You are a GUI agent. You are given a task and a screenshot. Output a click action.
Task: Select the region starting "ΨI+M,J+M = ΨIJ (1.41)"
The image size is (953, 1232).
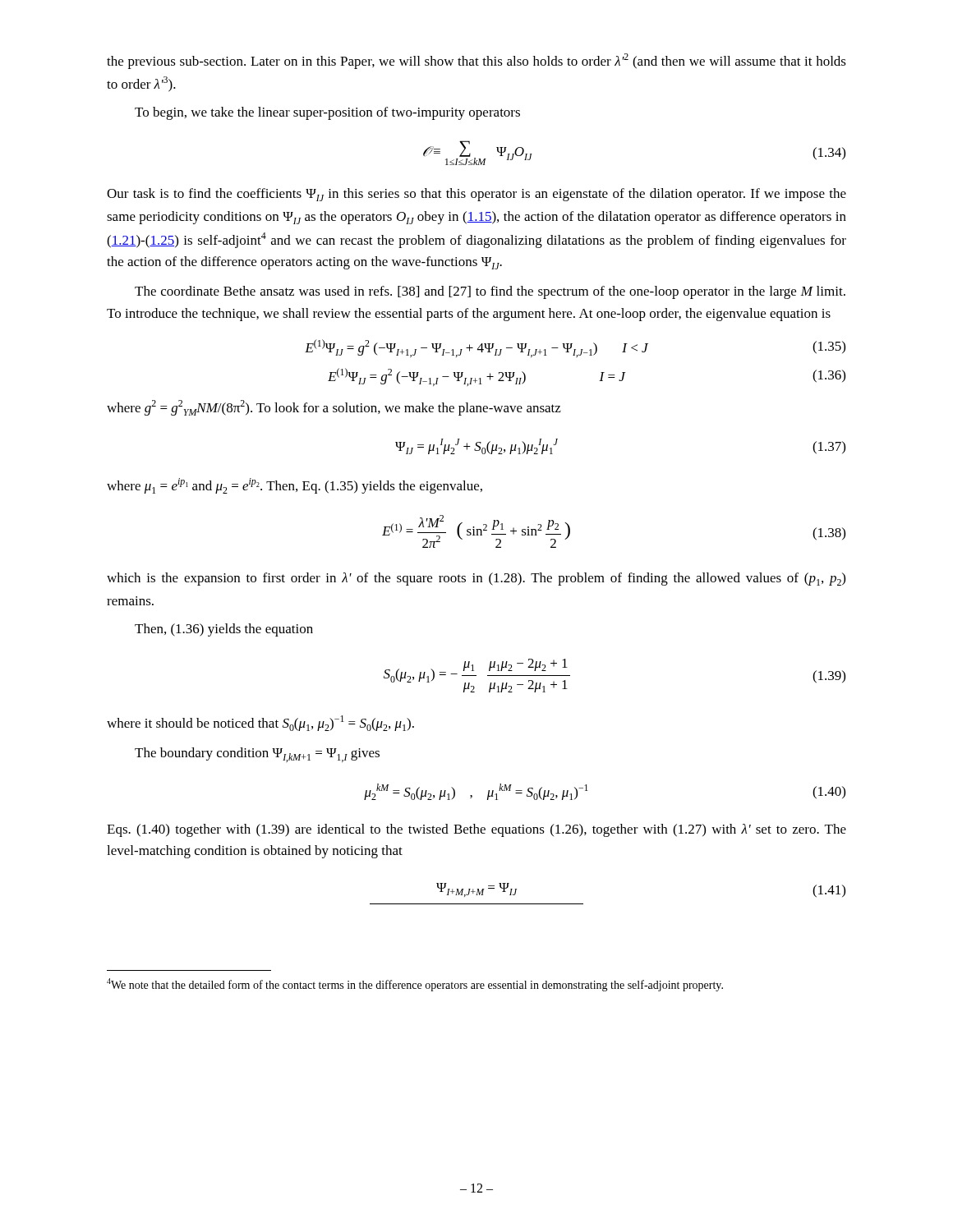pos(476,890)
